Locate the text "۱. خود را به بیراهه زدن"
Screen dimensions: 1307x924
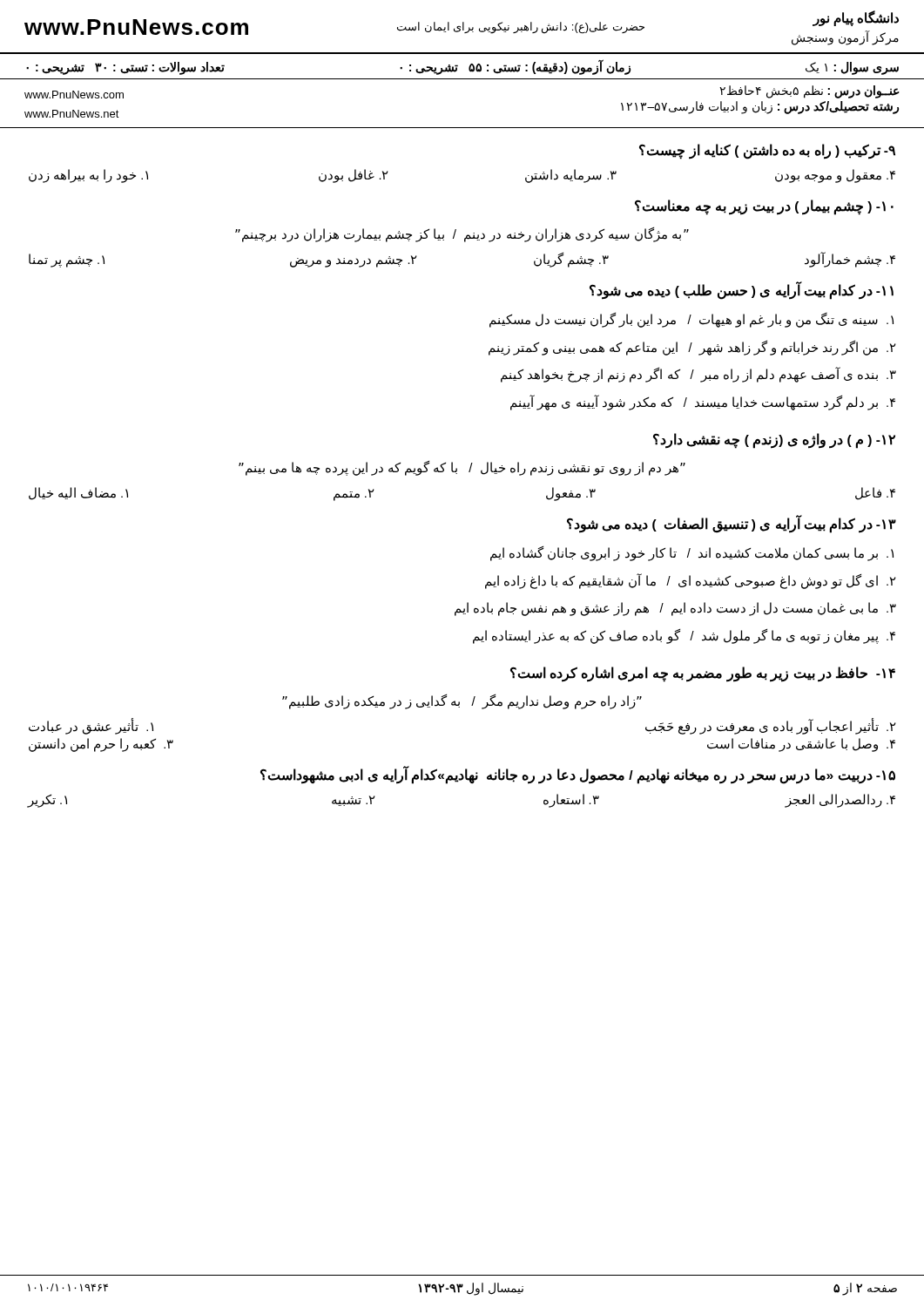(x=89, y=175)
